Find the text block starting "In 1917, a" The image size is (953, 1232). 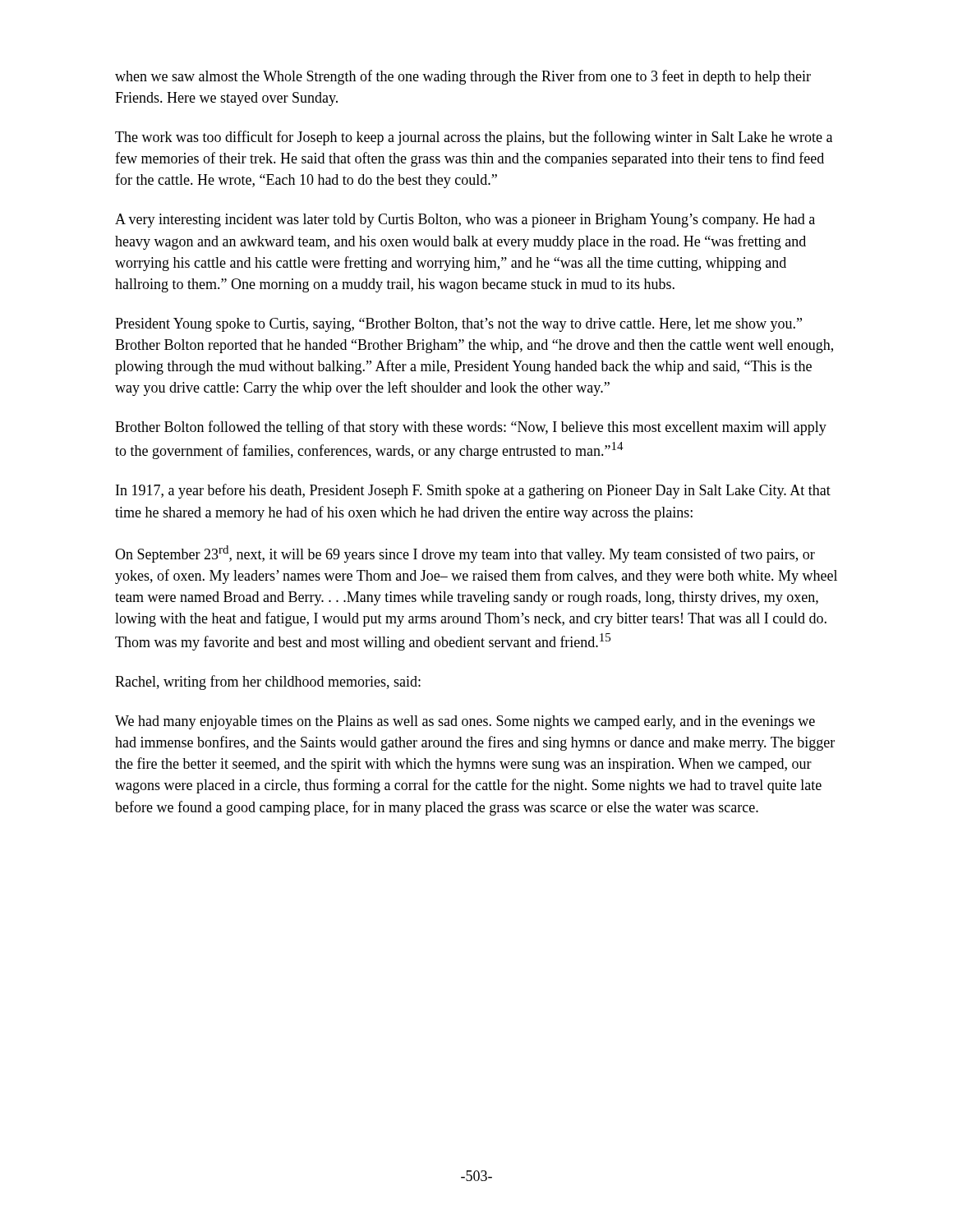tap(473, 501)
